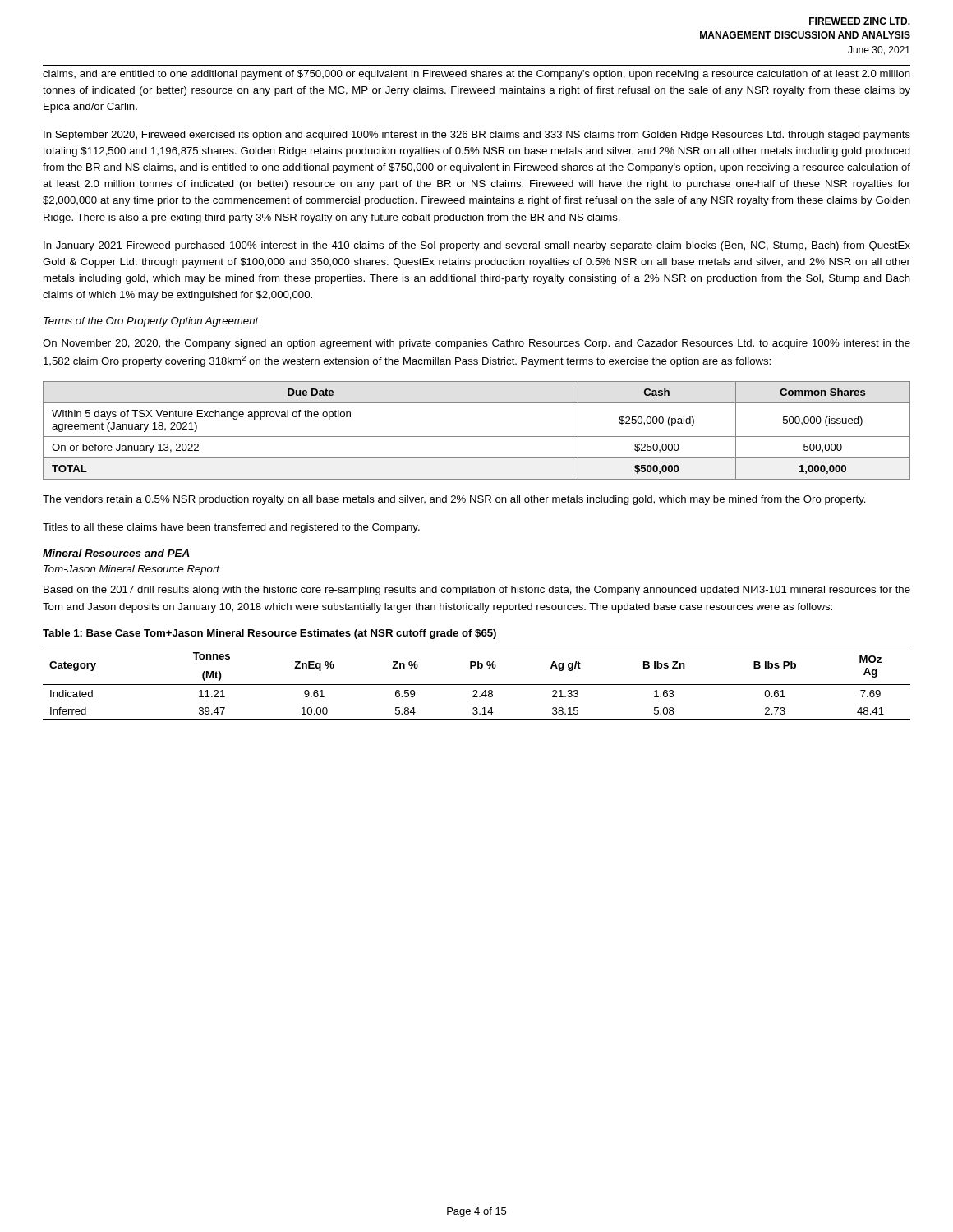Click on the region starting "claims, and are"
This screenshot has height=1232, width=953.
pos(476,90)
